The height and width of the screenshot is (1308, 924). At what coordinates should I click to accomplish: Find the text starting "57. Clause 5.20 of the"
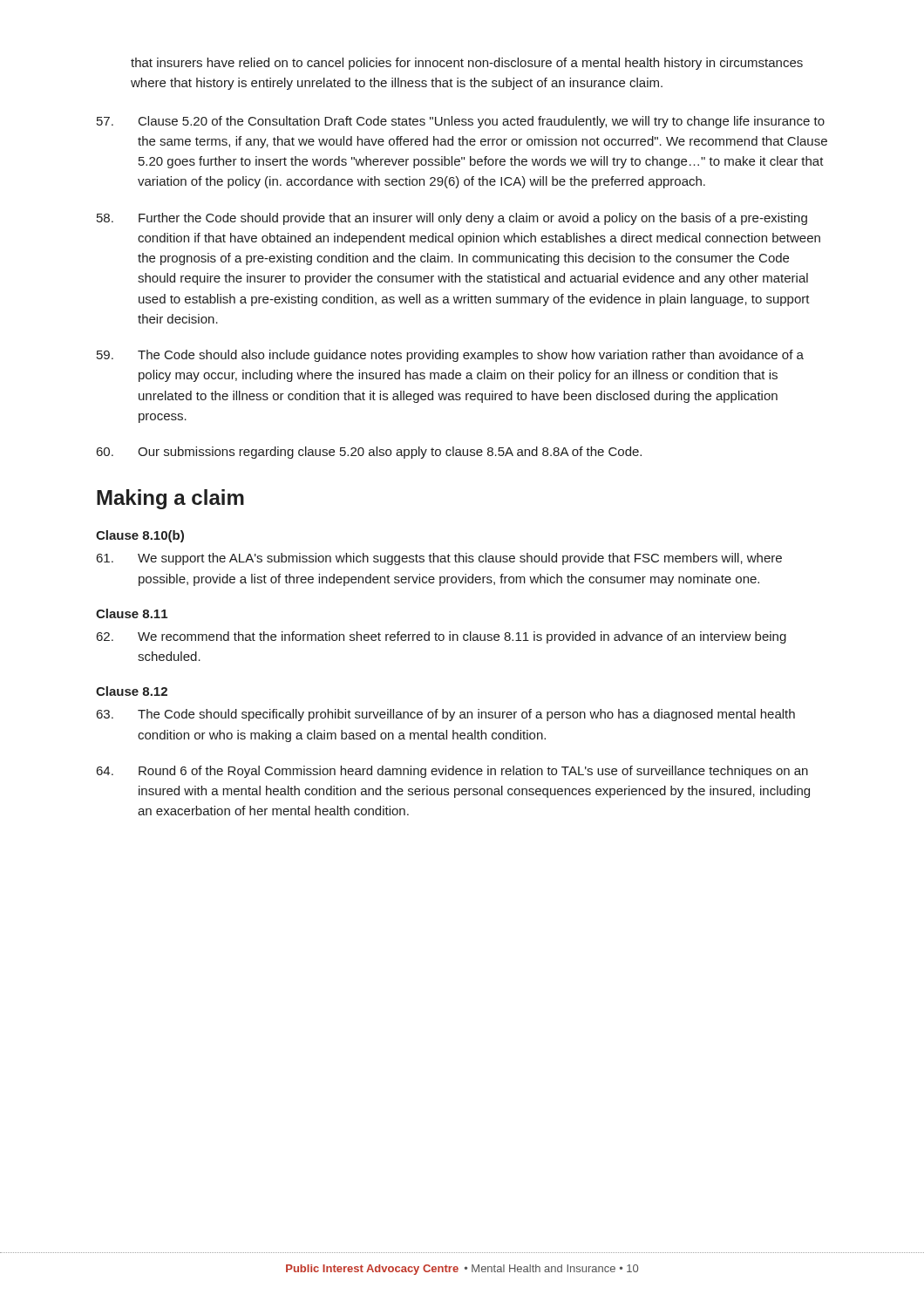coord(462,151)
